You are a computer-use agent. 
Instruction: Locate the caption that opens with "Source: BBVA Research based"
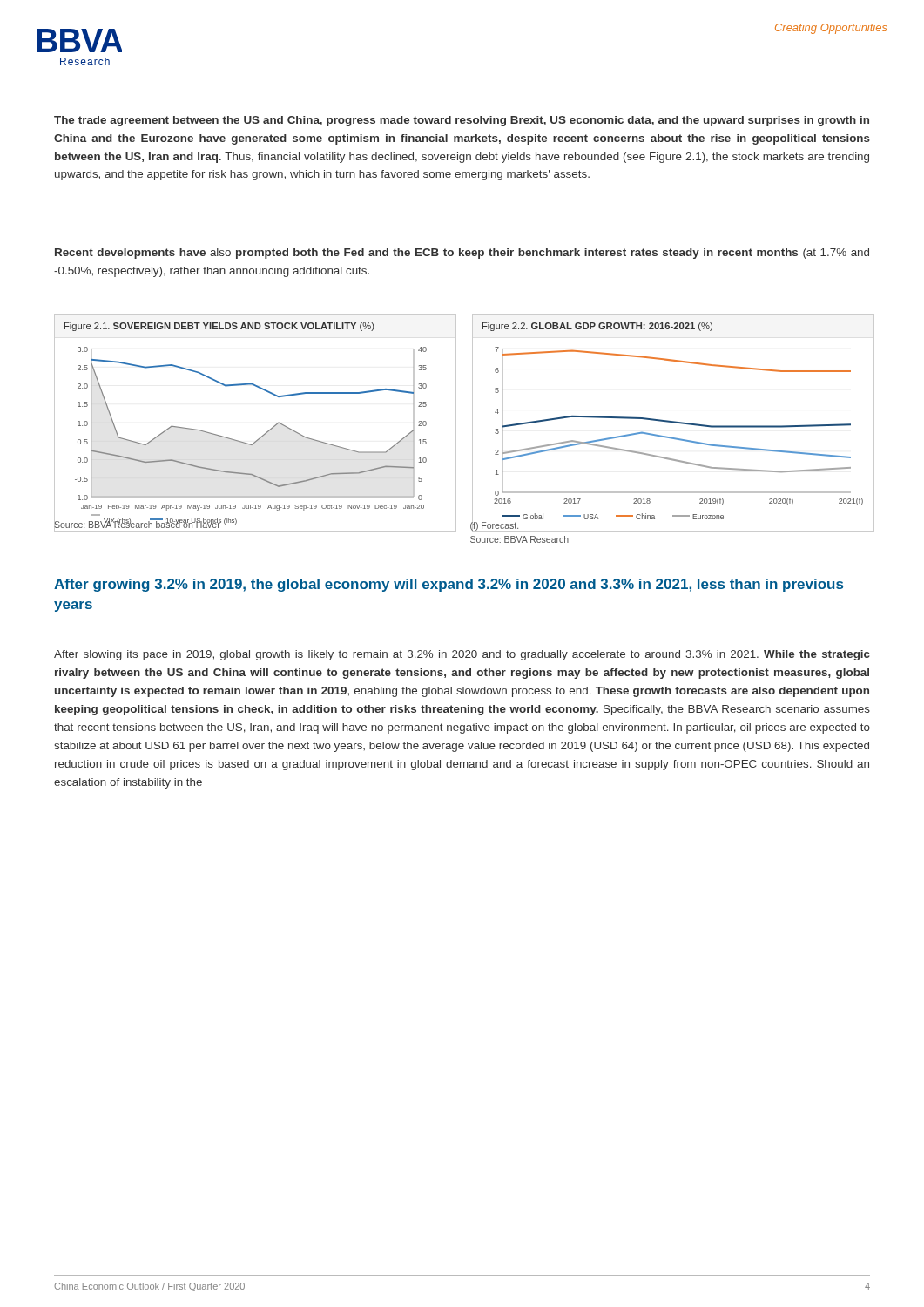pyautogui.click(x=137, y=524)
